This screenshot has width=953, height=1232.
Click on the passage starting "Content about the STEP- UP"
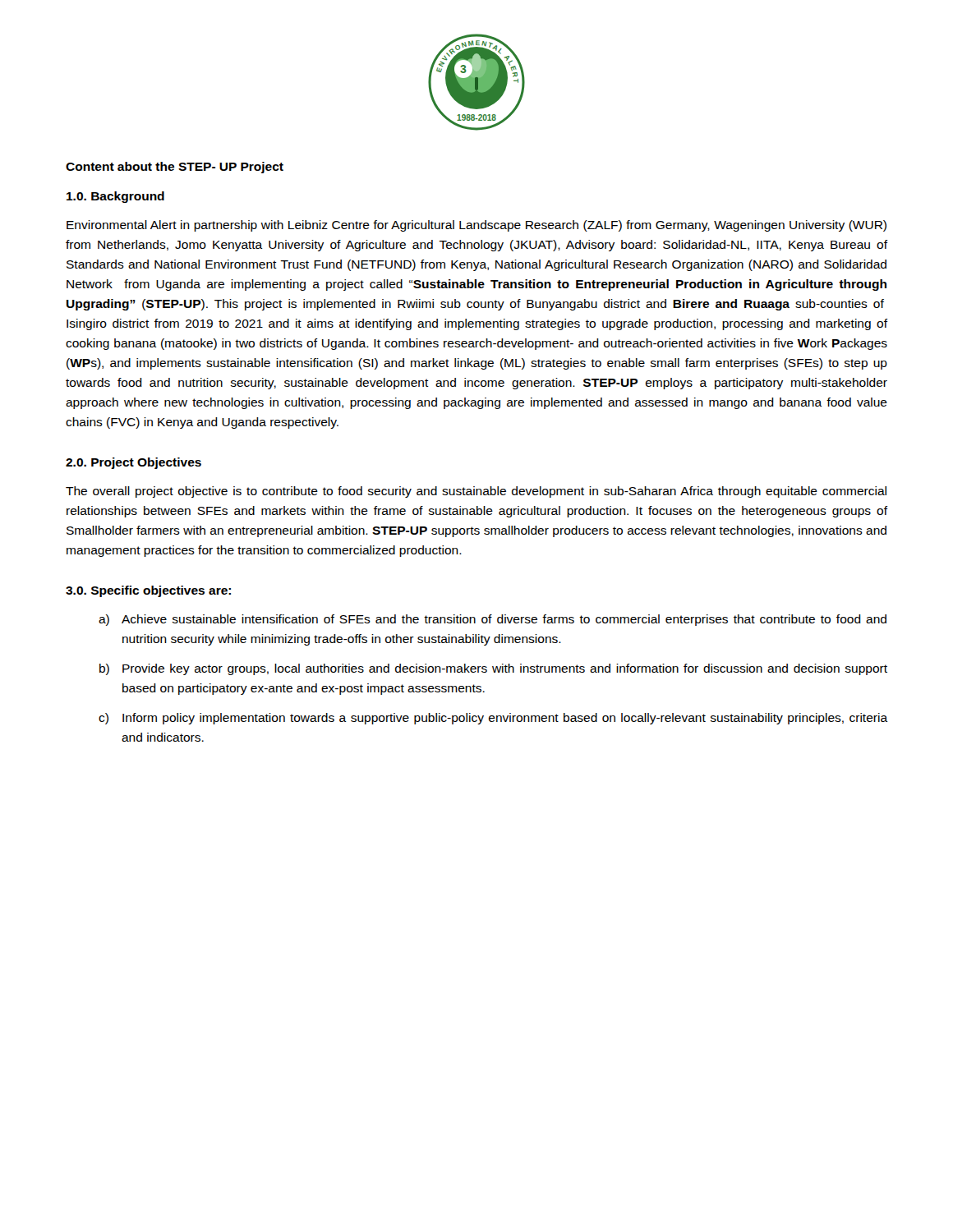pos(175,166)
